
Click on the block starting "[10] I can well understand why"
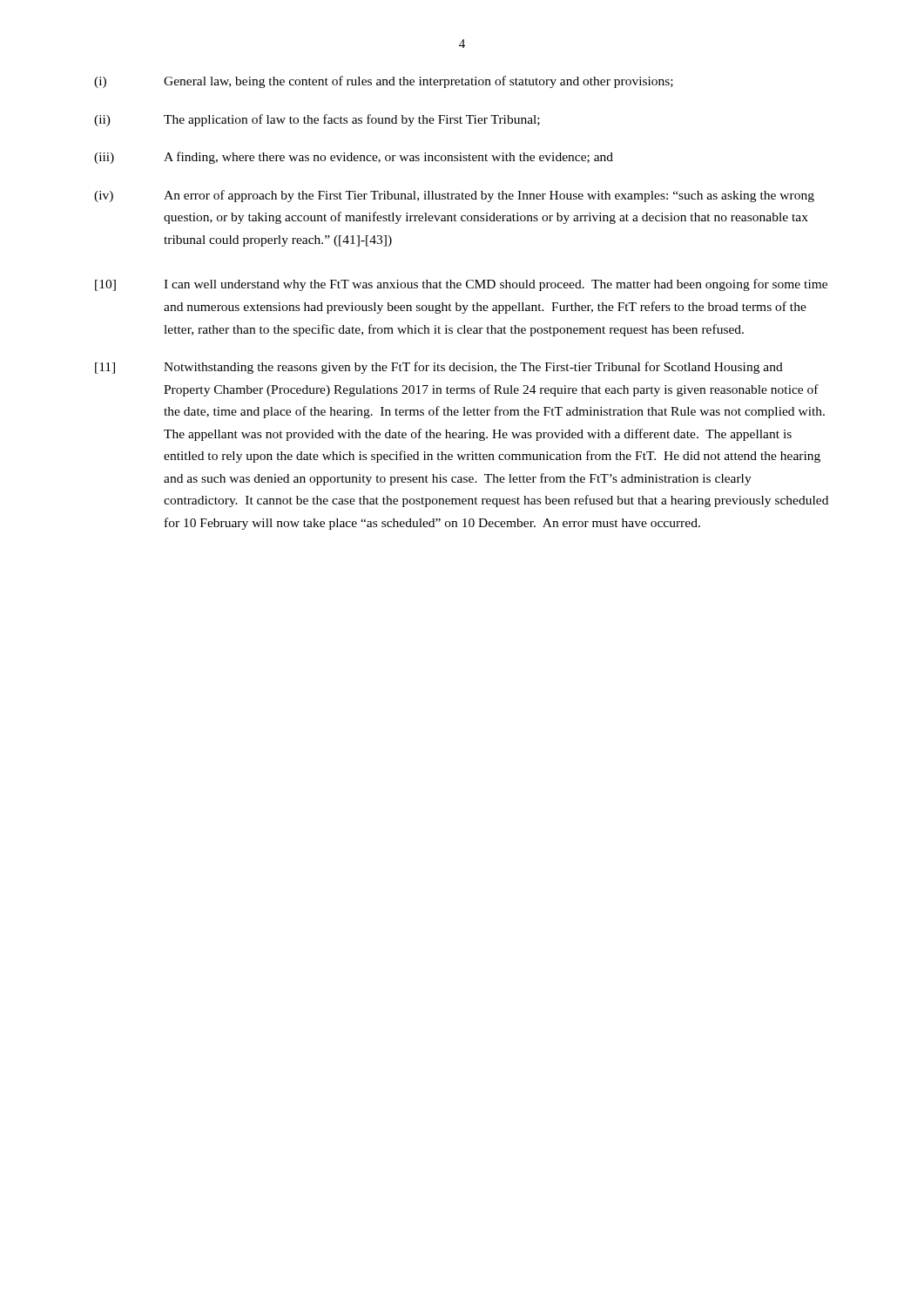[462, 306]
